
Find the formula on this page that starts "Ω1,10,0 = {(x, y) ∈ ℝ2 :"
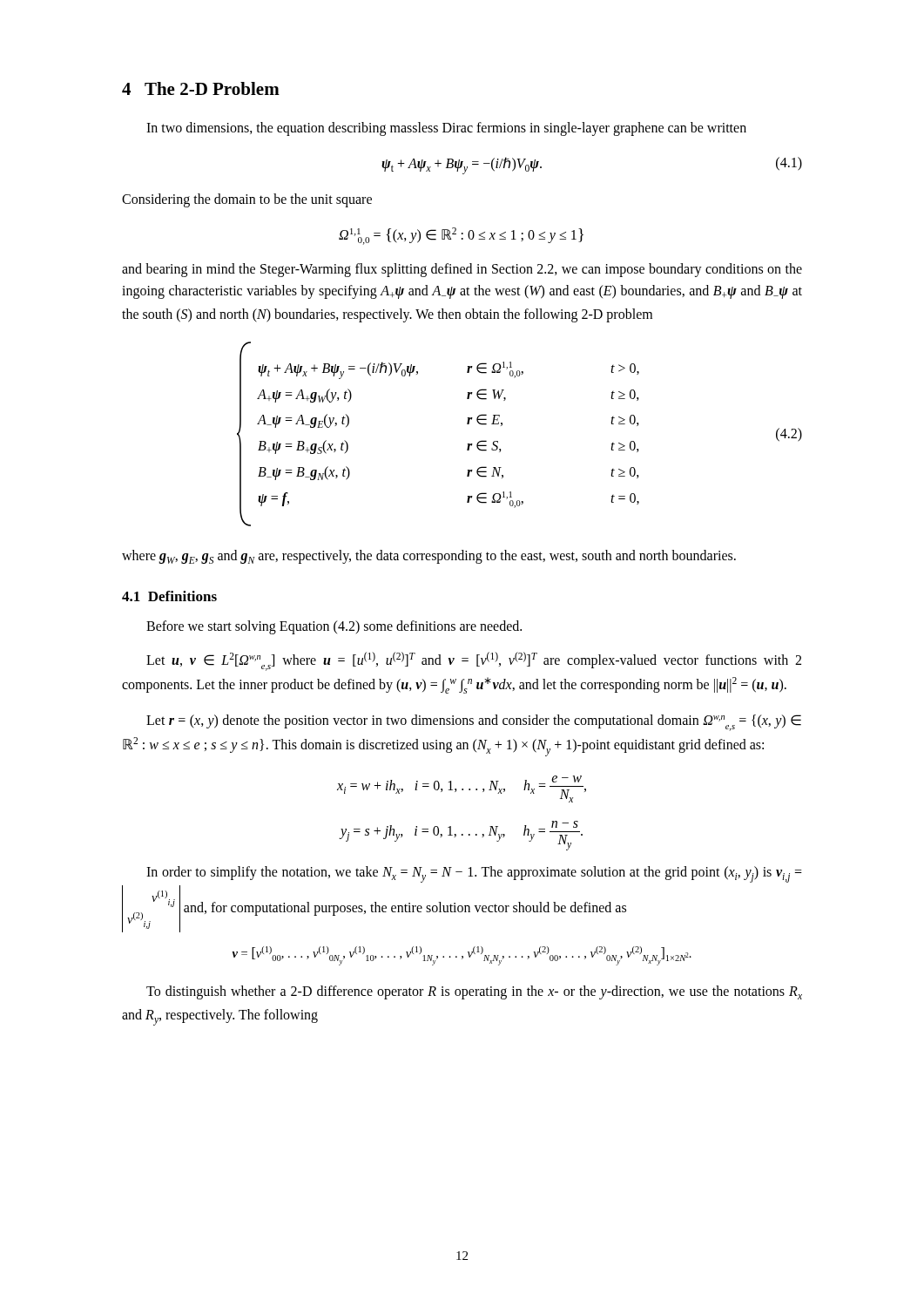[x=462, y=235]
